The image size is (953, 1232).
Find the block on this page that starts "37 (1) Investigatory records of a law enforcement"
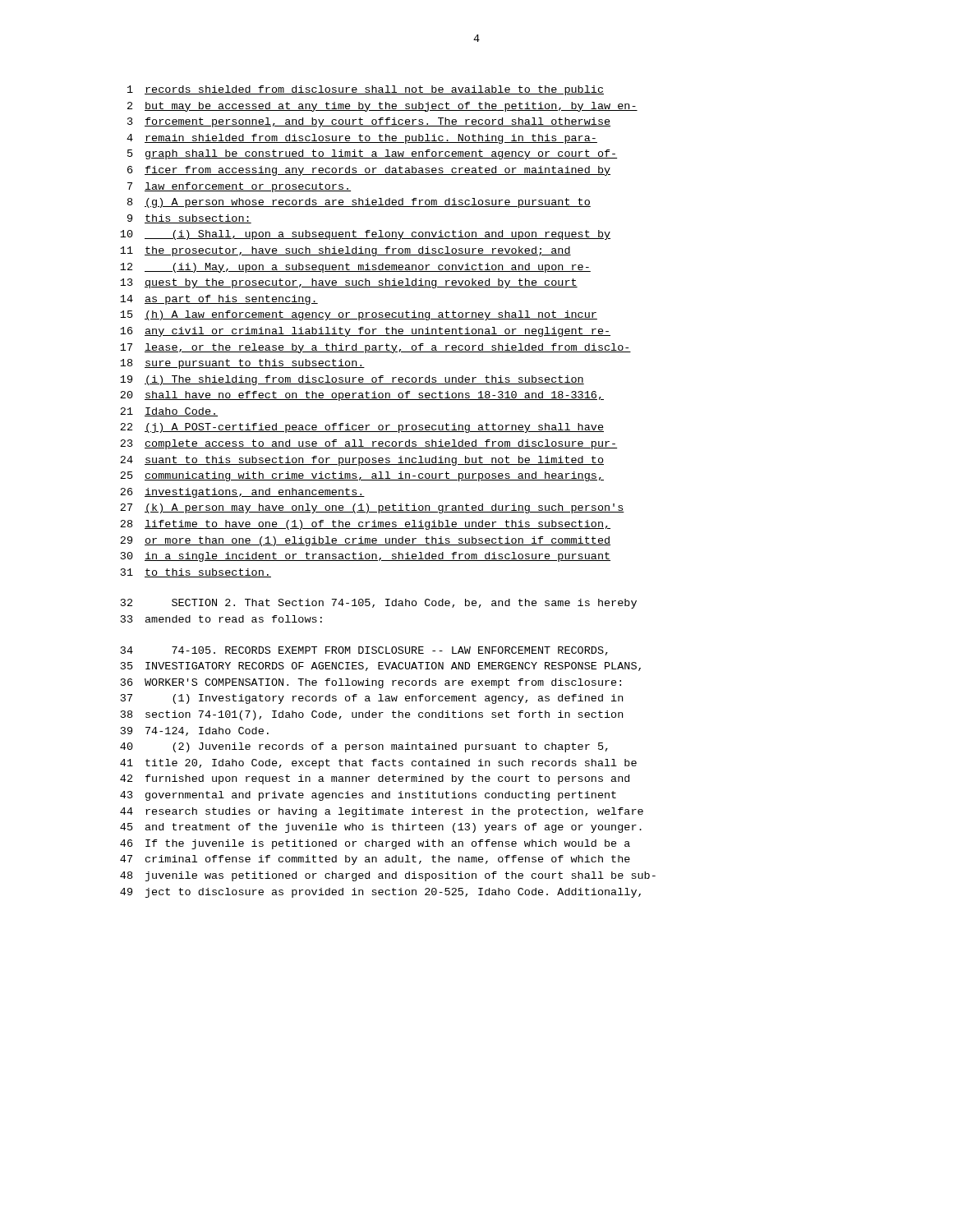click(357, 699)
